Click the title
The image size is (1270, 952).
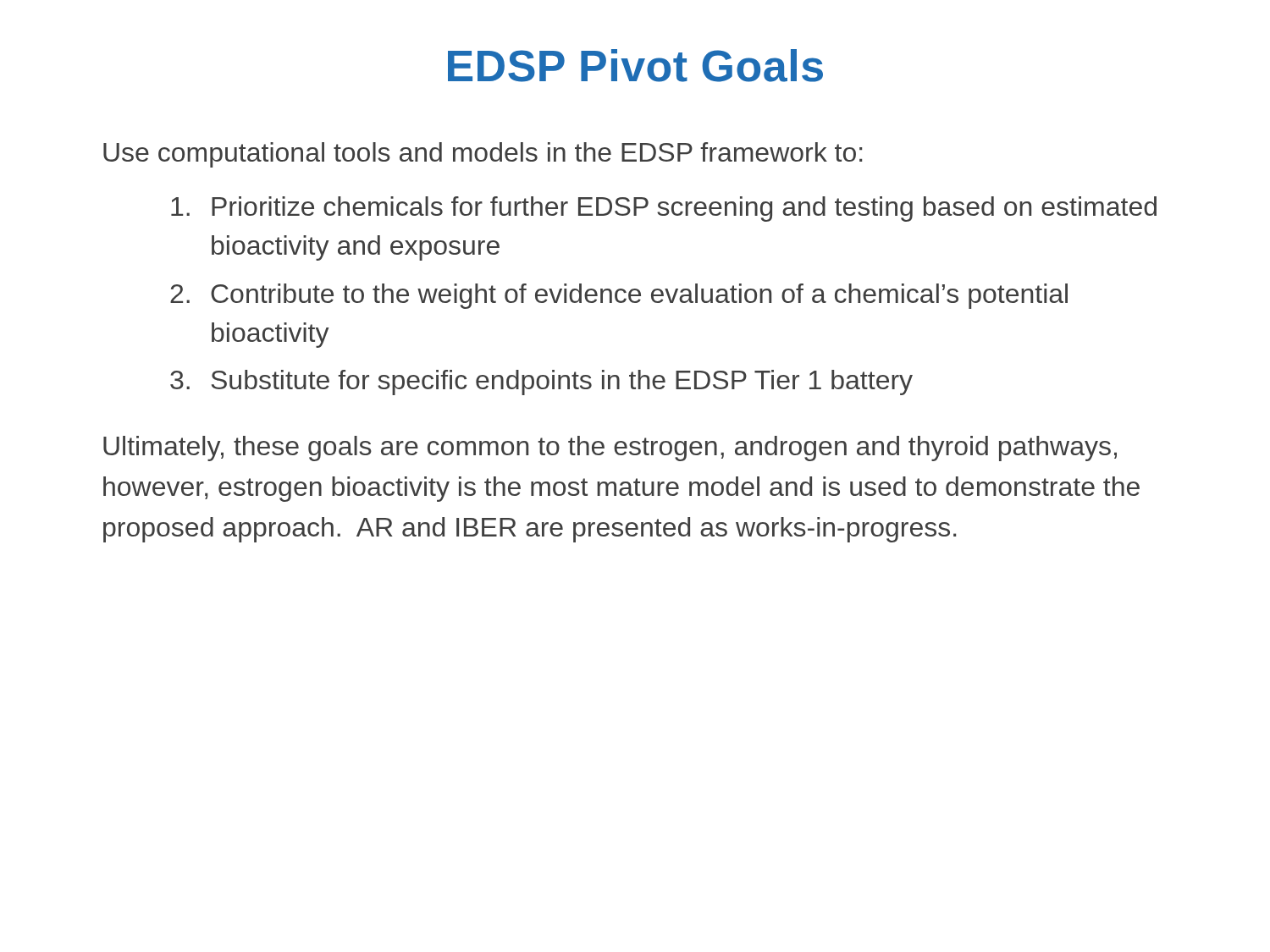point(635,66)
